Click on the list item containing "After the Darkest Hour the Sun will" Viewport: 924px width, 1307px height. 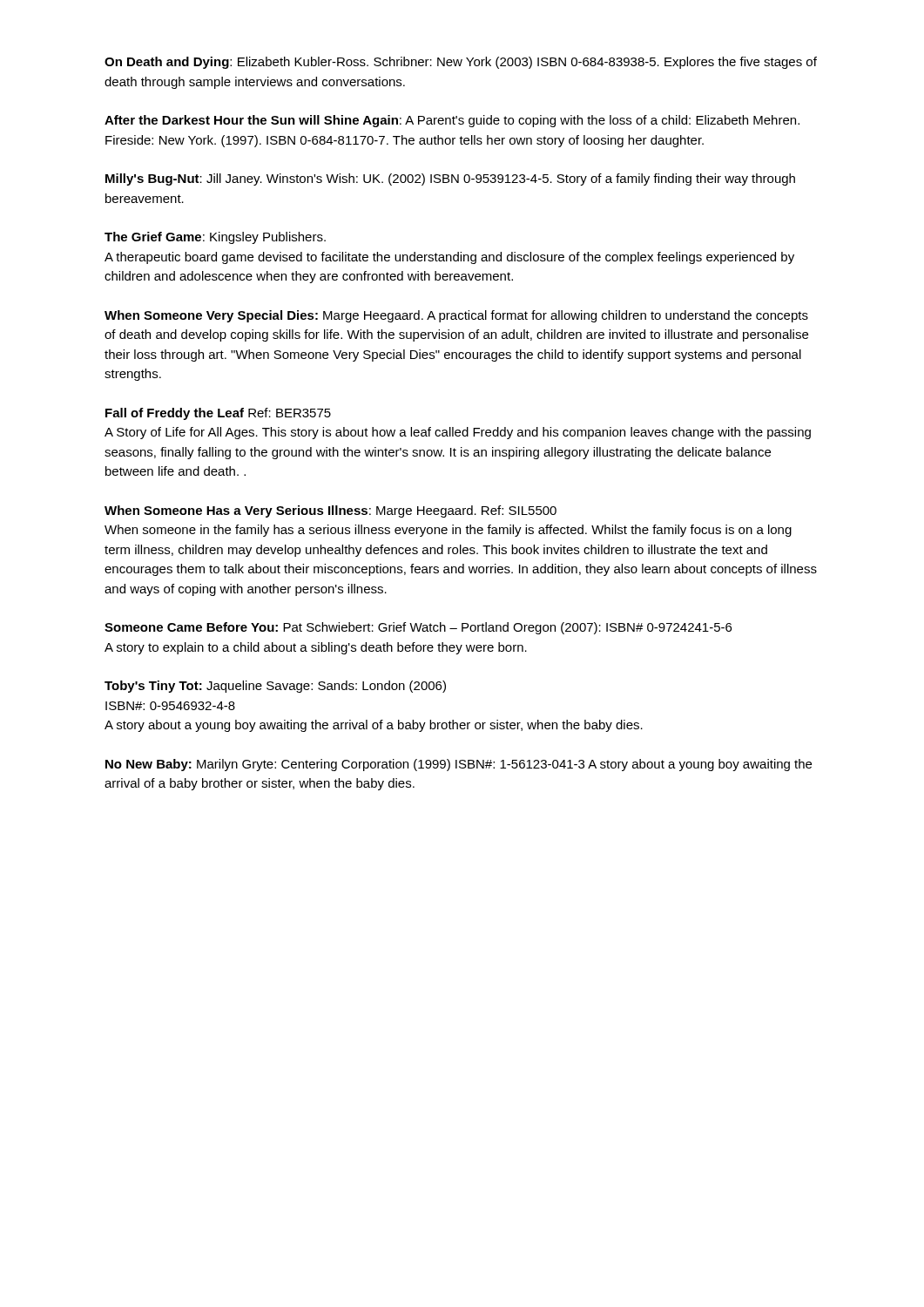click(x=462, y=130)
